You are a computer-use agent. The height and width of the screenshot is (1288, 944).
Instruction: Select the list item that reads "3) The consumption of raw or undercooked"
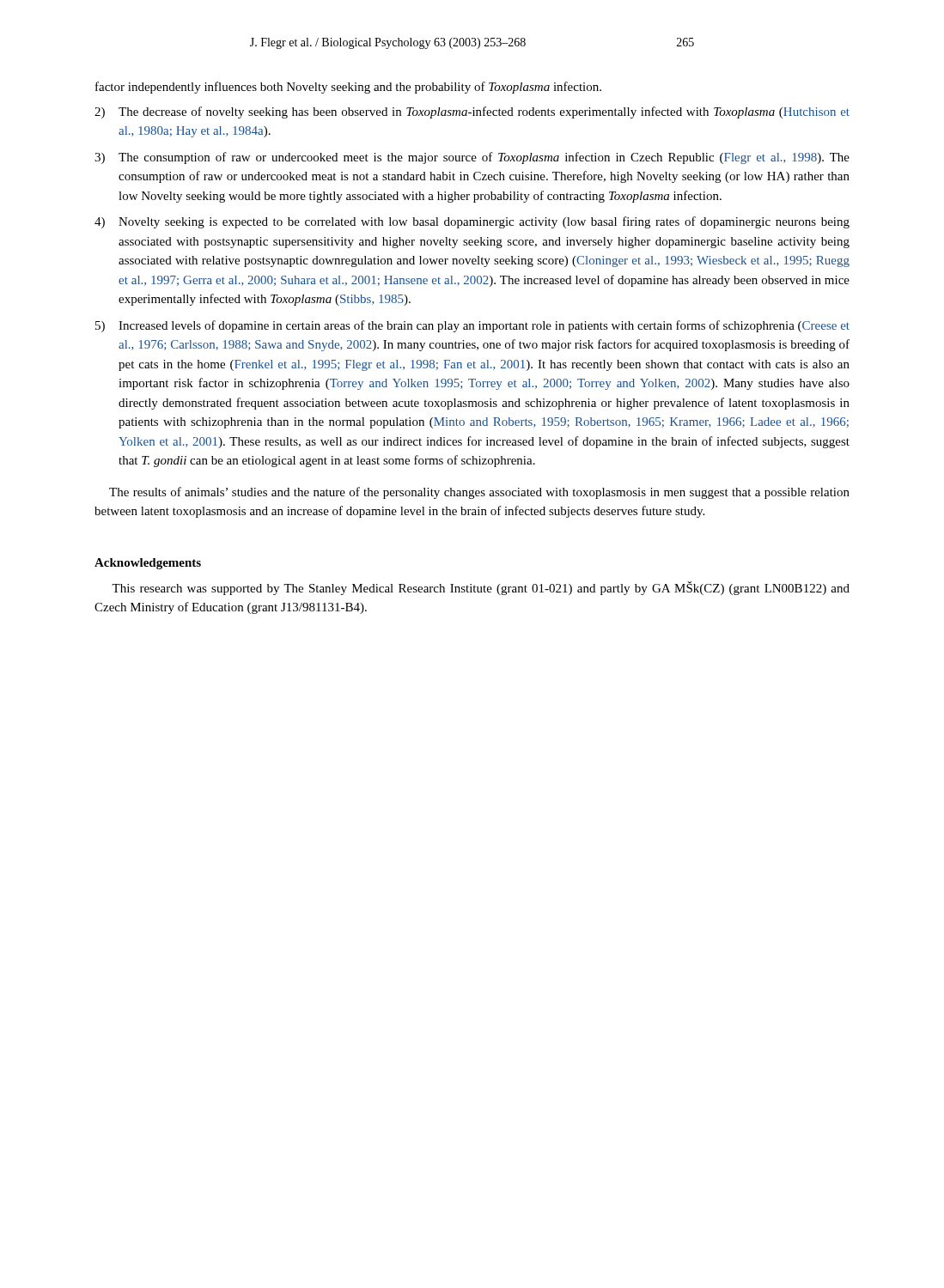[472, 176]
